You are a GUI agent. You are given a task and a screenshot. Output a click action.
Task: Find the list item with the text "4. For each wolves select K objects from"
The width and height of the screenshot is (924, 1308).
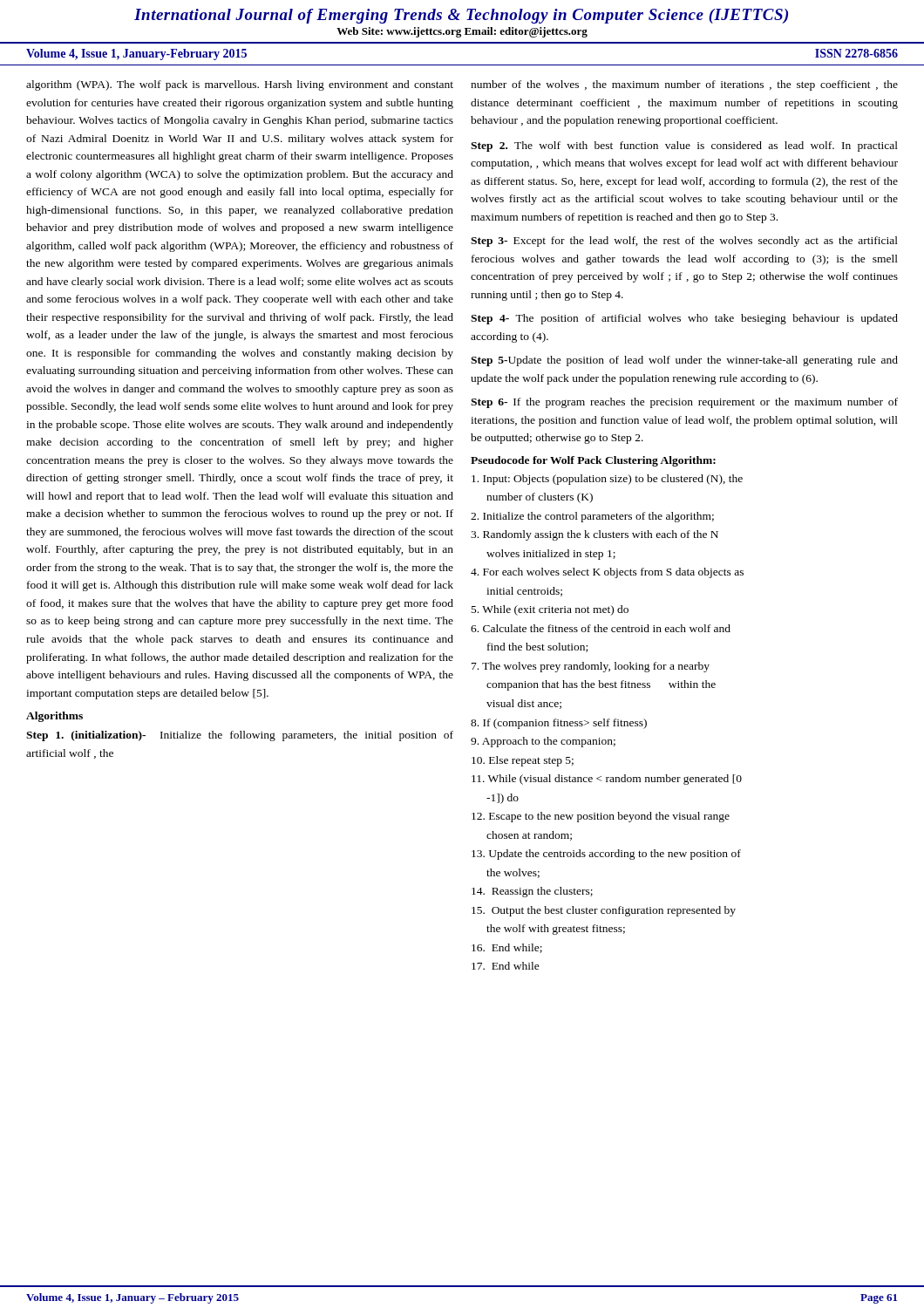tap(607, 572)
